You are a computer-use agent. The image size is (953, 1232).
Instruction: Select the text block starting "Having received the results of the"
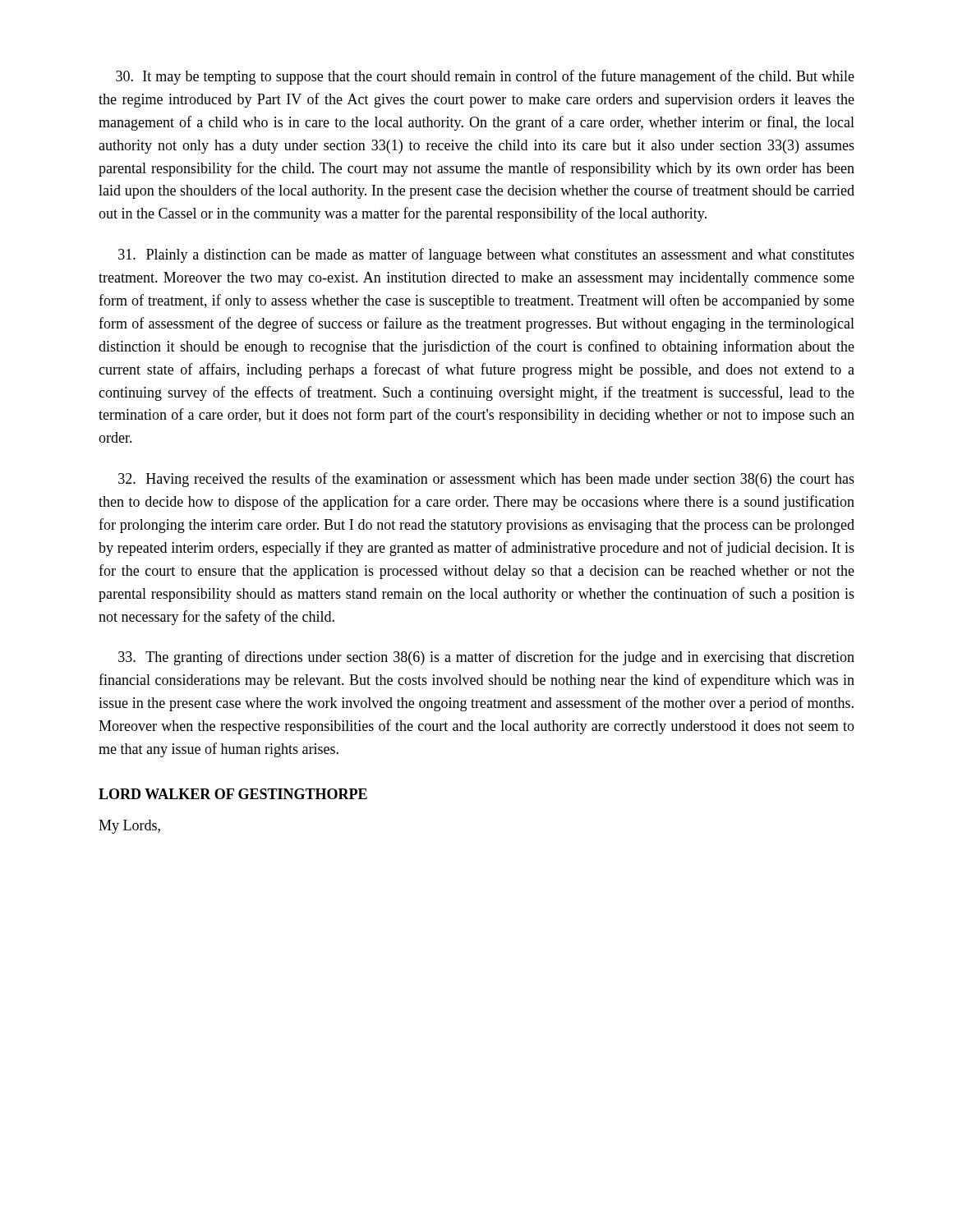click(x=476, y=549)
